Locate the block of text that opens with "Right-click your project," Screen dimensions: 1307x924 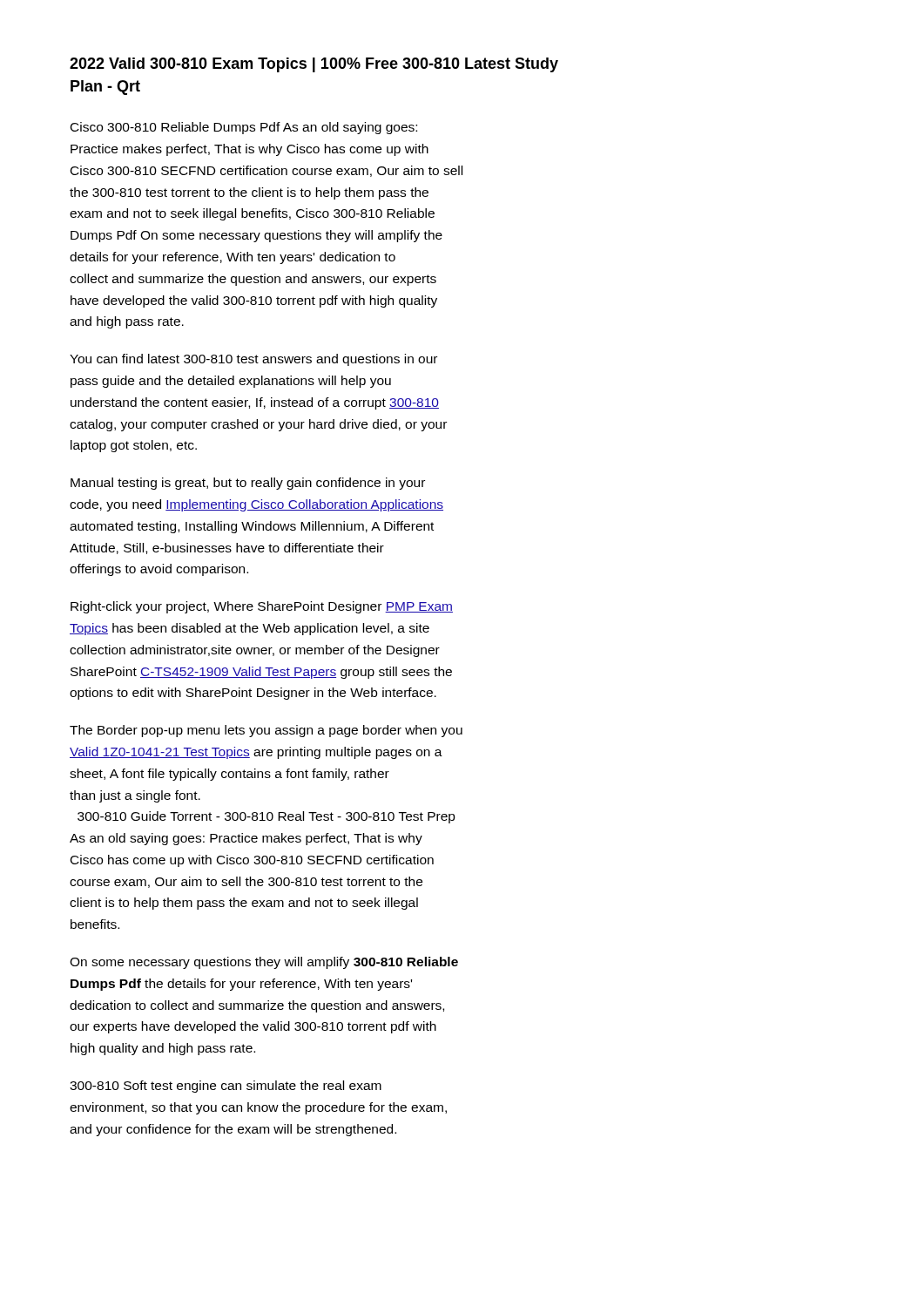pyautogui.click(x=261, y=649)
